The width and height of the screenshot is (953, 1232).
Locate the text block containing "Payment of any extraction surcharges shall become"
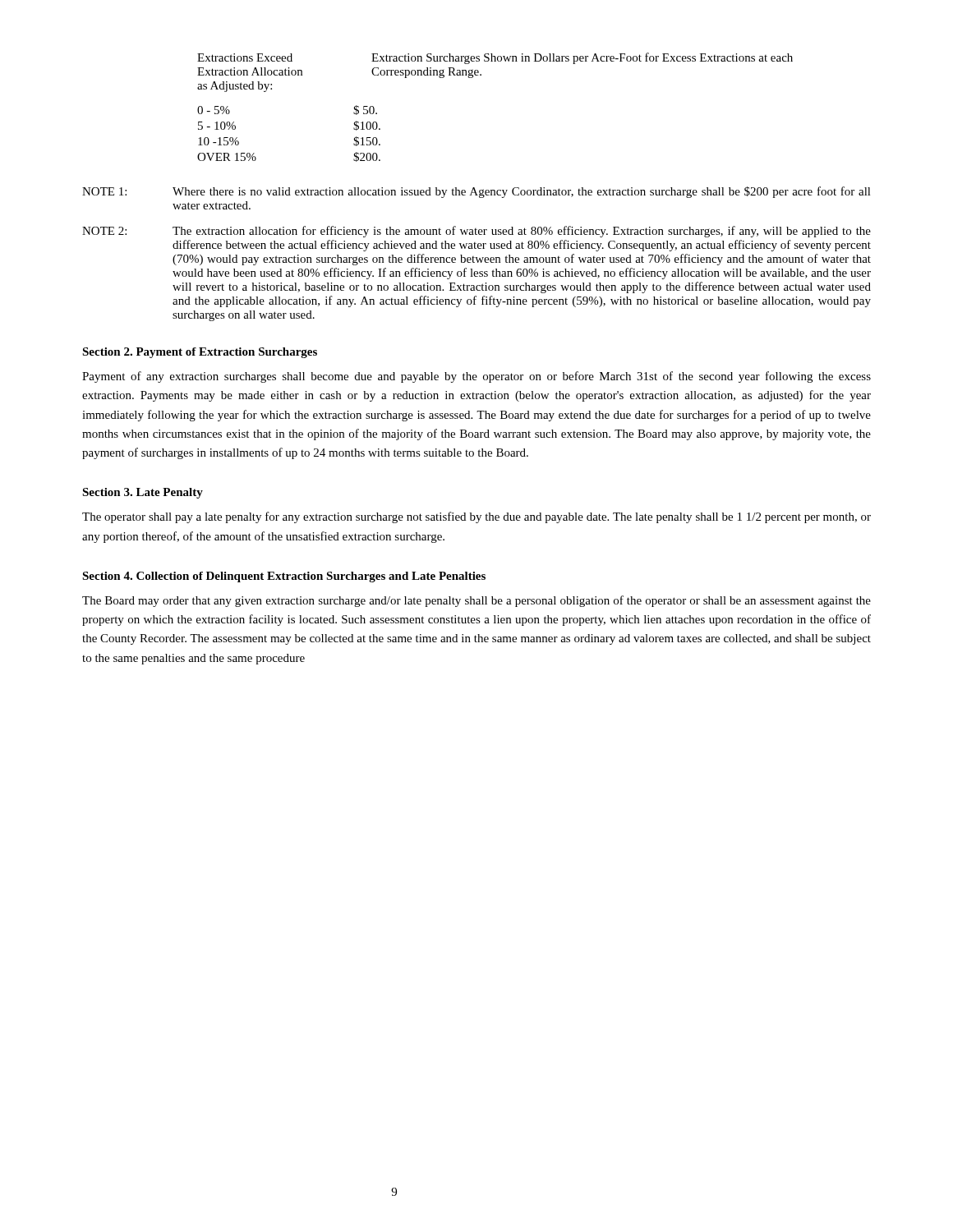476,414
